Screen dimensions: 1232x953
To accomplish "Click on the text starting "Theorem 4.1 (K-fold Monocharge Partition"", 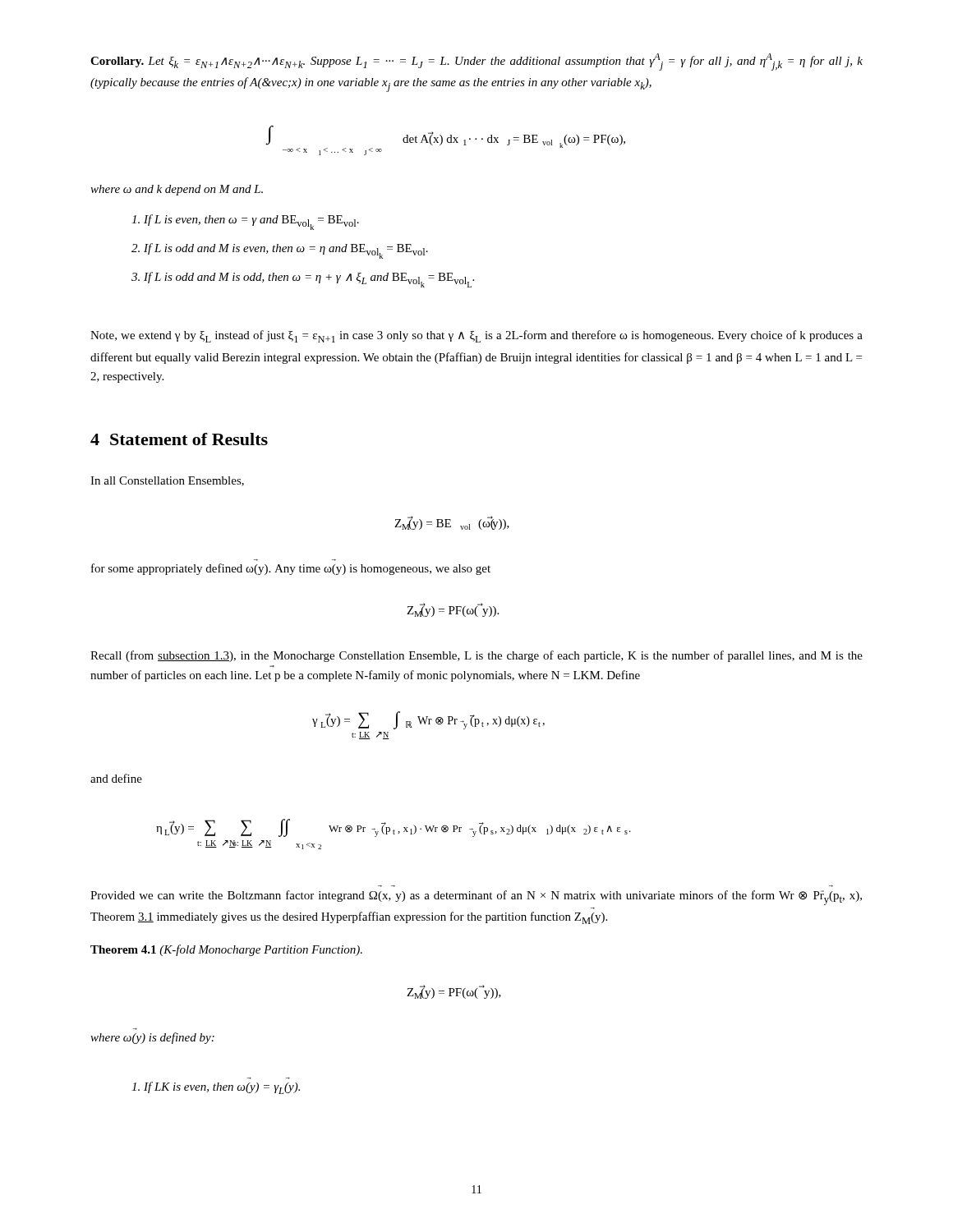I will [x=227, y=950].
